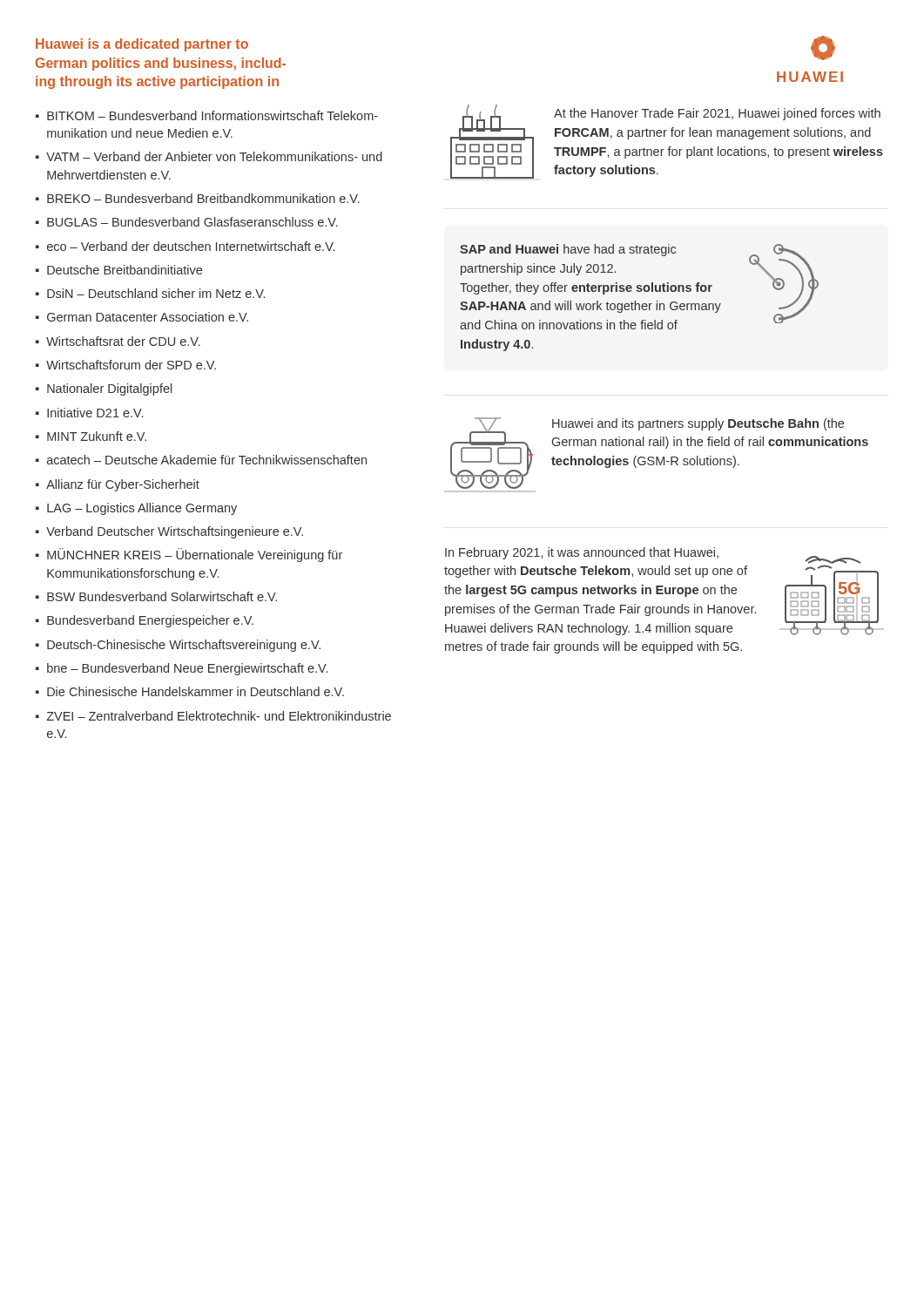Find "▪ Nationaler Digitalgipfel" on this page

click(x=104, y=389)
